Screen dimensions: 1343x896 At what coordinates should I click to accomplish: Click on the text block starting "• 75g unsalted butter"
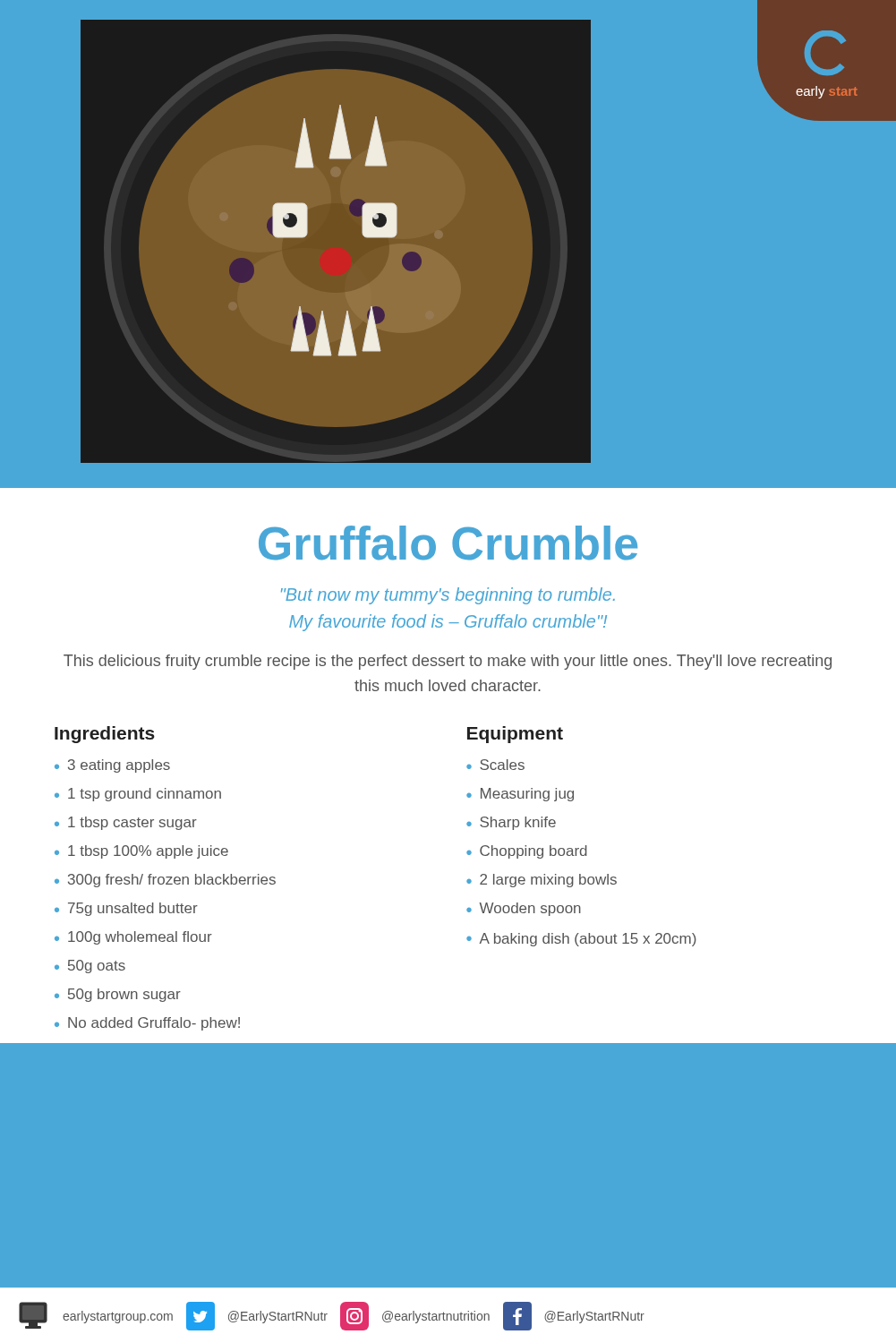(126, 909)
